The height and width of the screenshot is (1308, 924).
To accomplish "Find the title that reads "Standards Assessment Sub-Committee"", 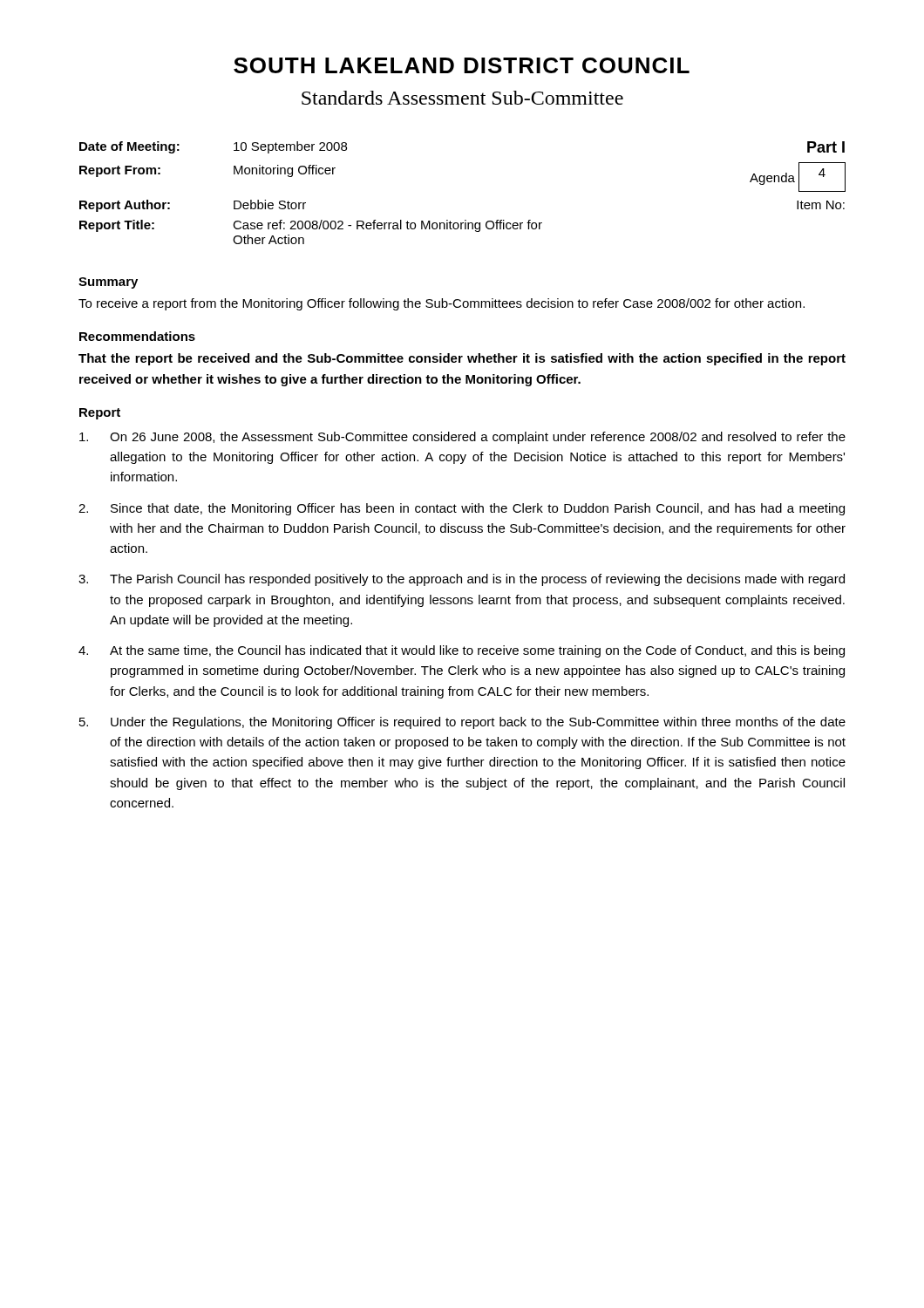I will [x=462, y=98].
